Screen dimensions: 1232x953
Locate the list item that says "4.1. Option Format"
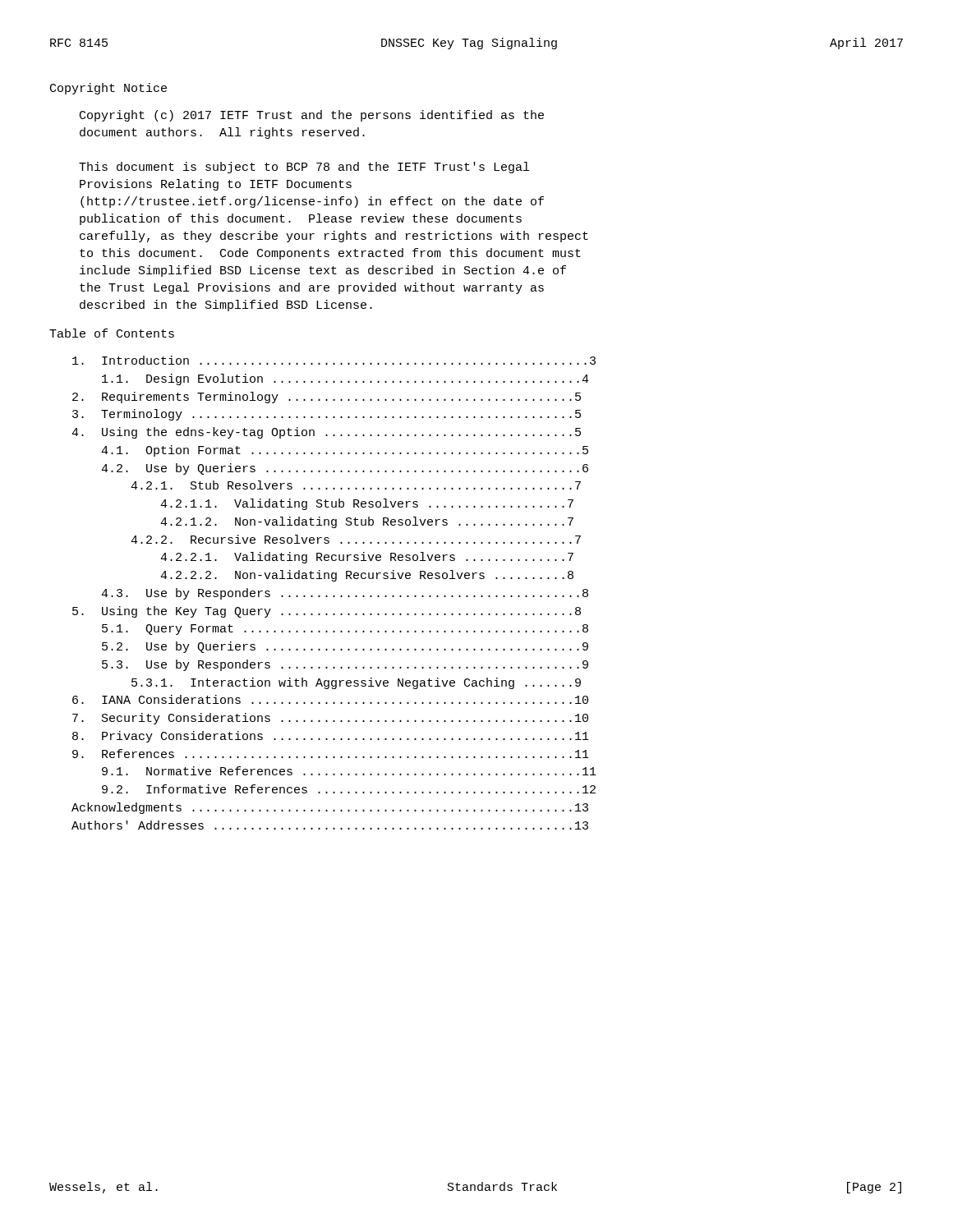pyautogui.click(x=319, y=451)
